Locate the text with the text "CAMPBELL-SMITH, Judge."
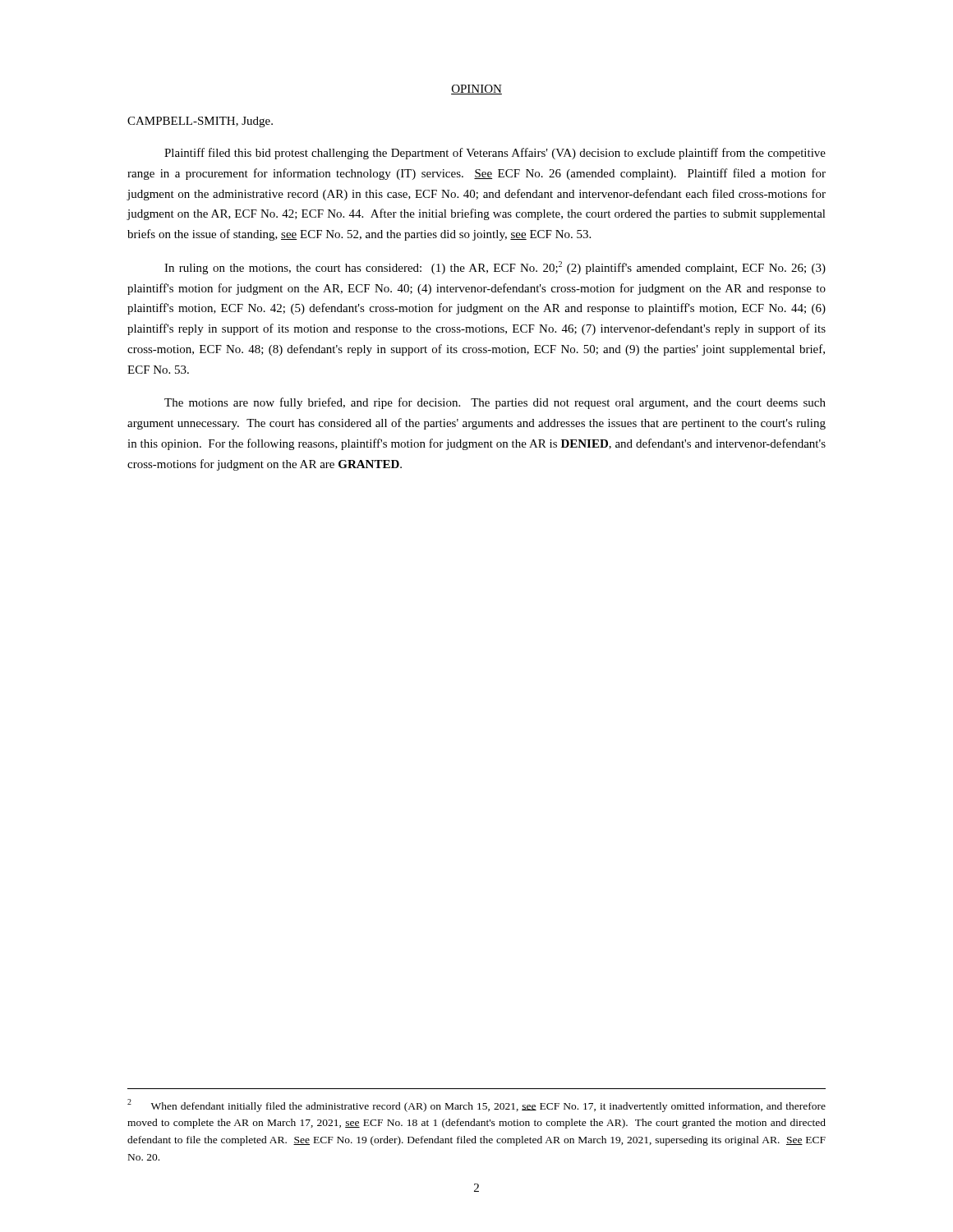953x1232 pixels. (x=200, y=121)
